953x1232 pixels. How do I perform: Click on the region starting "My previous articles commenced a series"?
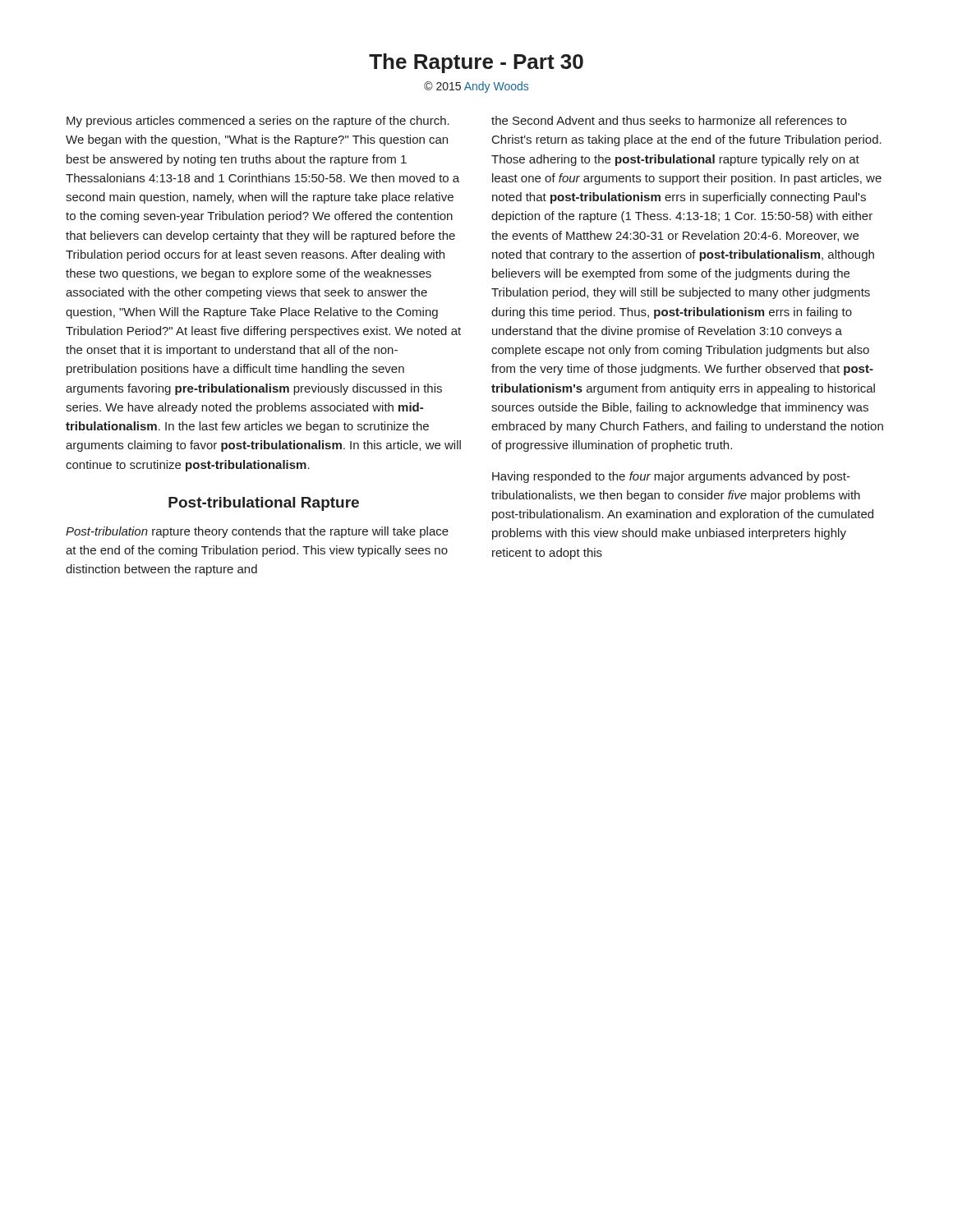[264, 292]
